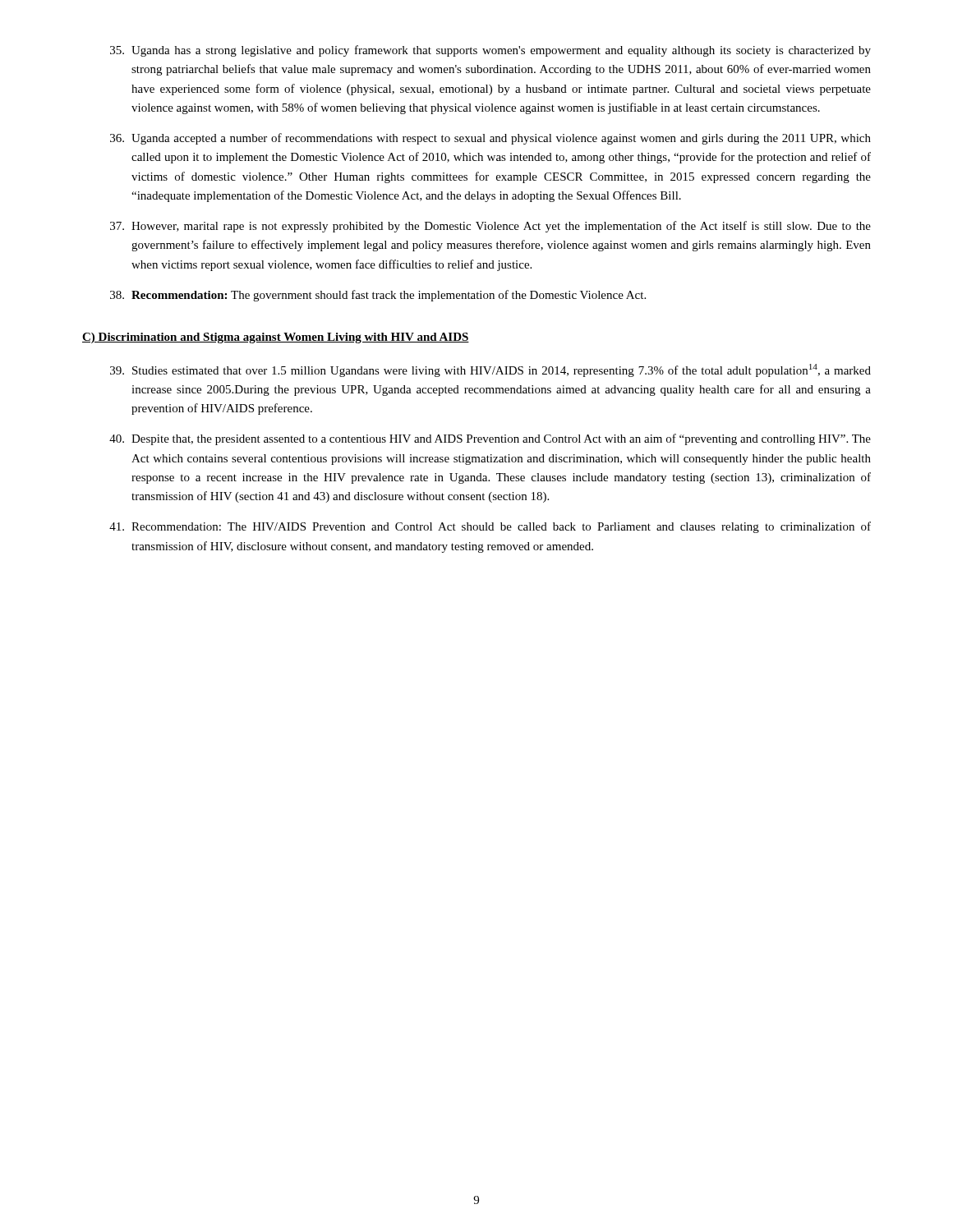
Task: Locate the element starting "38. Recommendation: The government should fast track"
Action: pyautogui.click(x=476, y=295)
